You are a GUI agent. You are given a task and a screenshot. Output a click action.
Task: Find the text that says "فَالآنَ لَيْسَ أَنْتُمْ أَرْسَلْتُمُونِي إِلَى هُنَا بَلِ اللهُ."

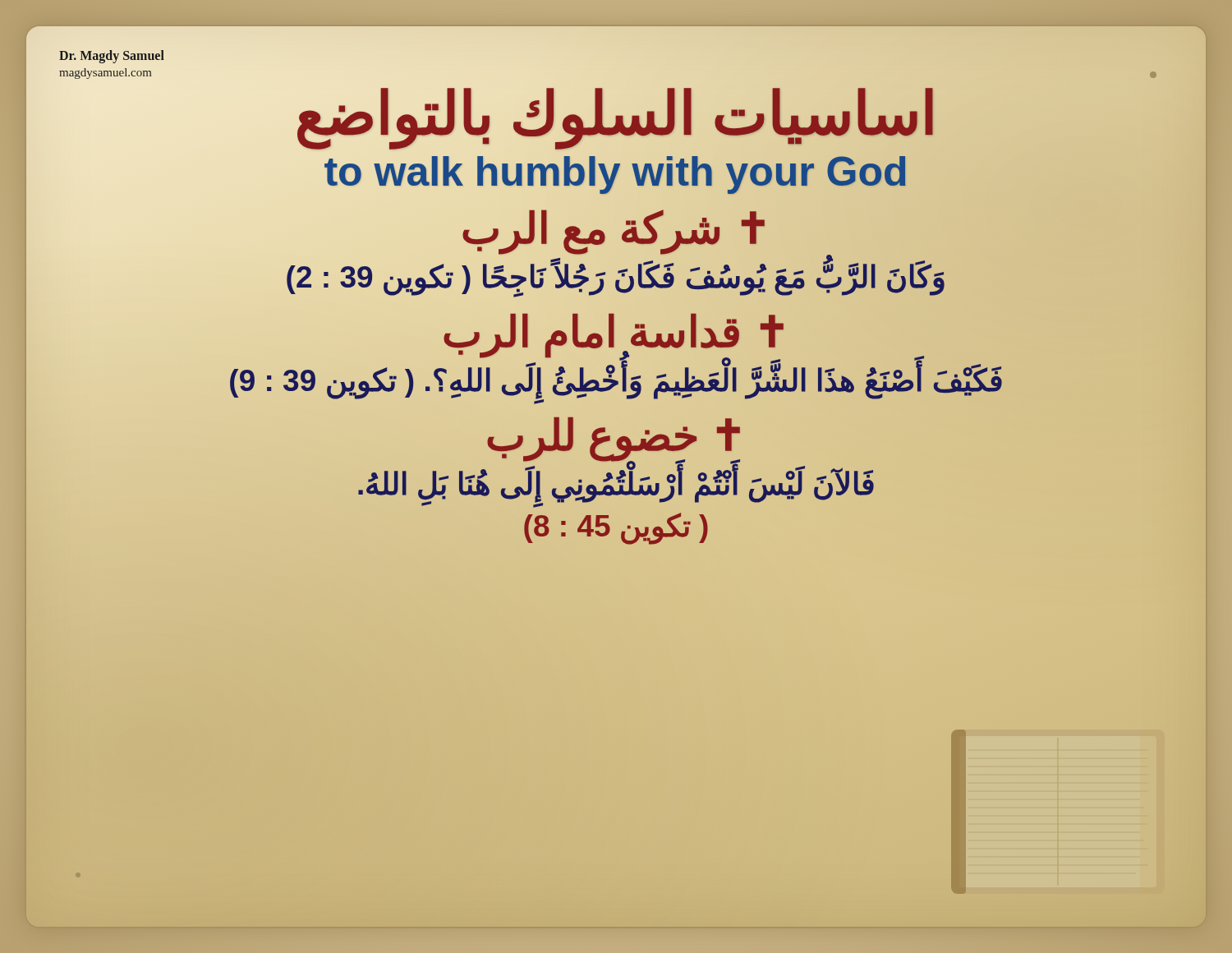(616, 484)
